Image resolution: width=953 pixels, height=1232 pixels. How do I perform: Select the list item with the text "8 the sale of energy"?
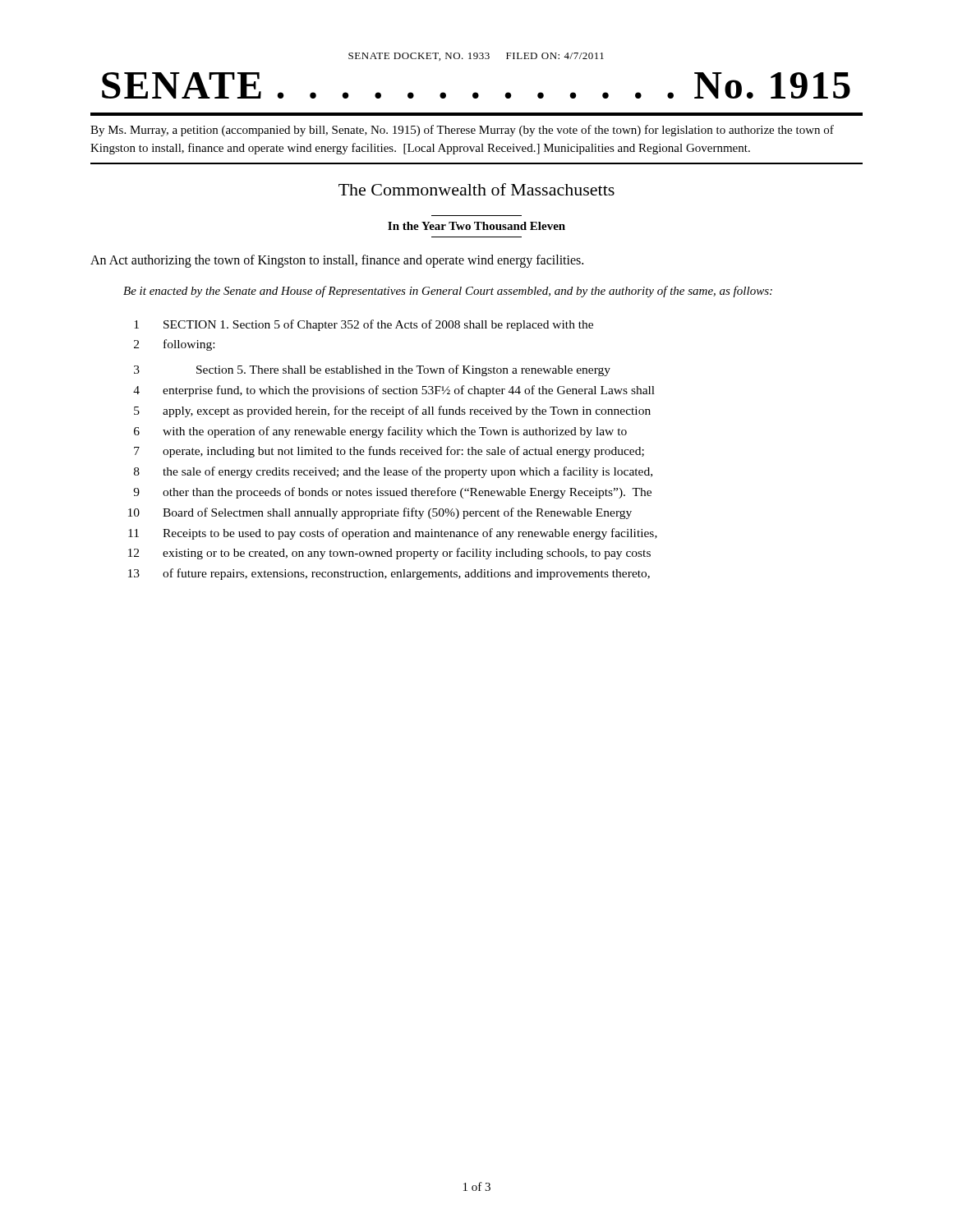click(476, 472)
